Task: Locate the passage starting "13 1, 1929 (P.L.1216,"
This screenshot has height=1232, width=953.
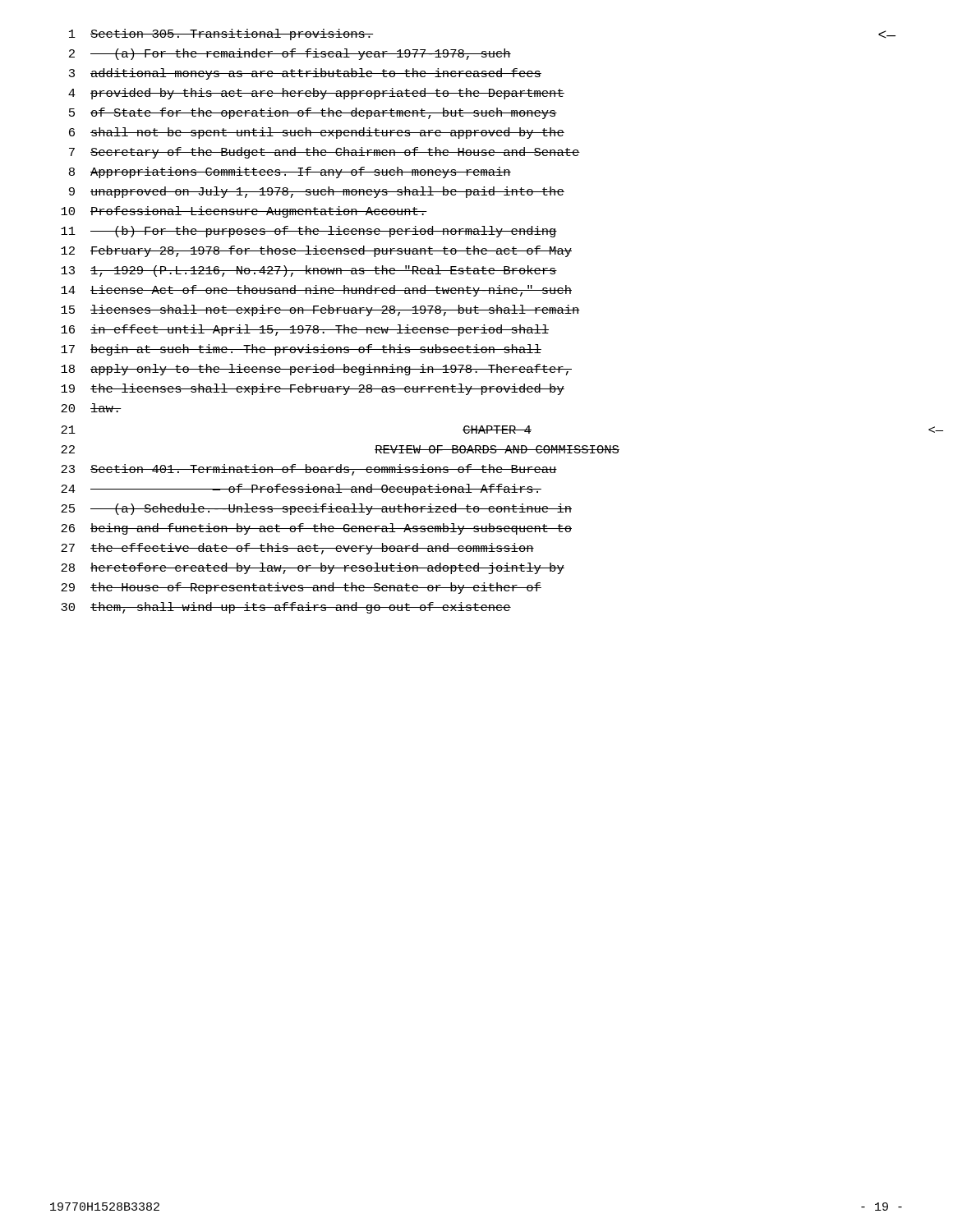Action: click(x=476, y=271)
